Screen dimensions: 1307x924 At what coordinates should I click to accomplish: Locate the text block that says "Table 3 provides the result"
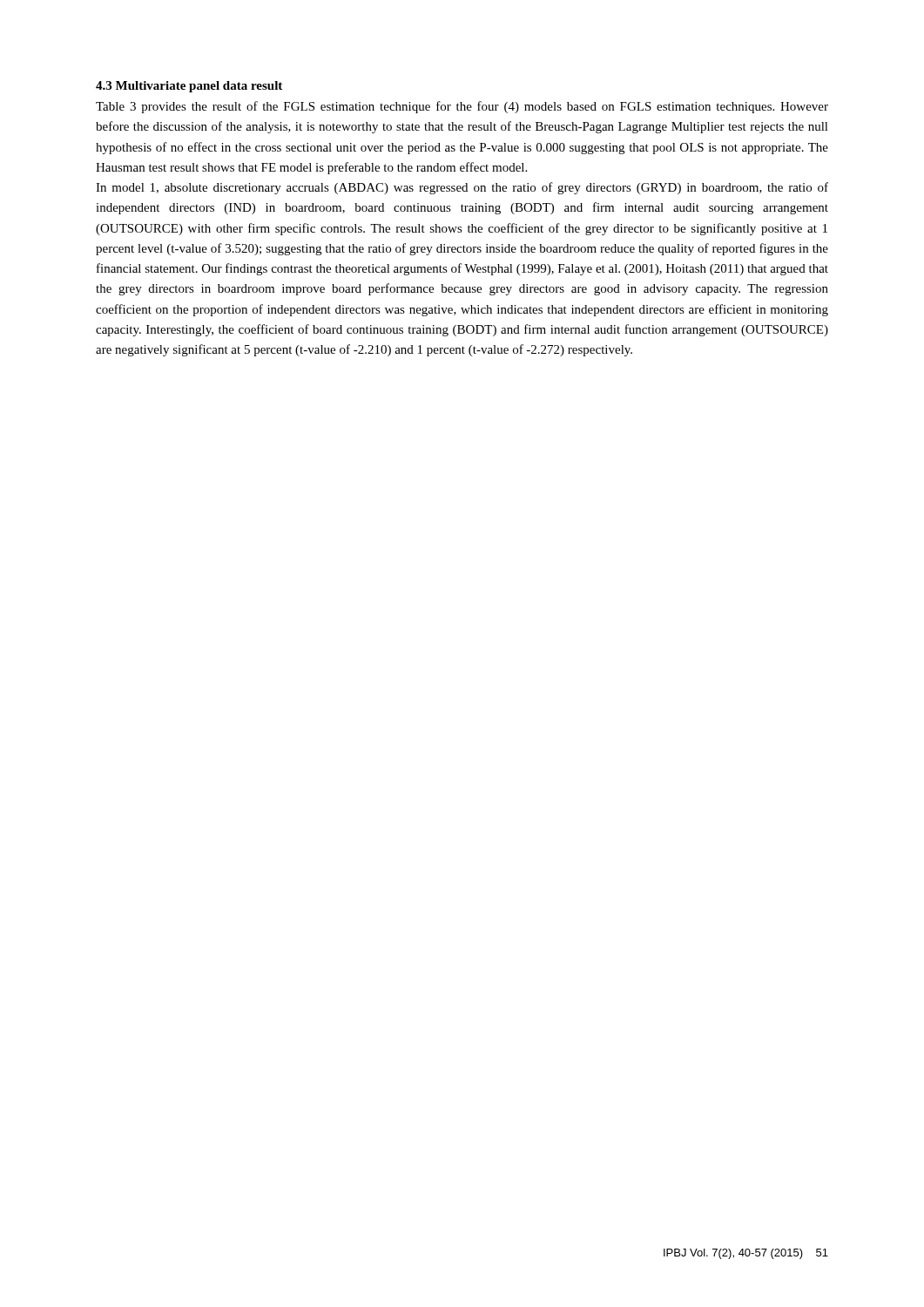(x=462, y=228)
